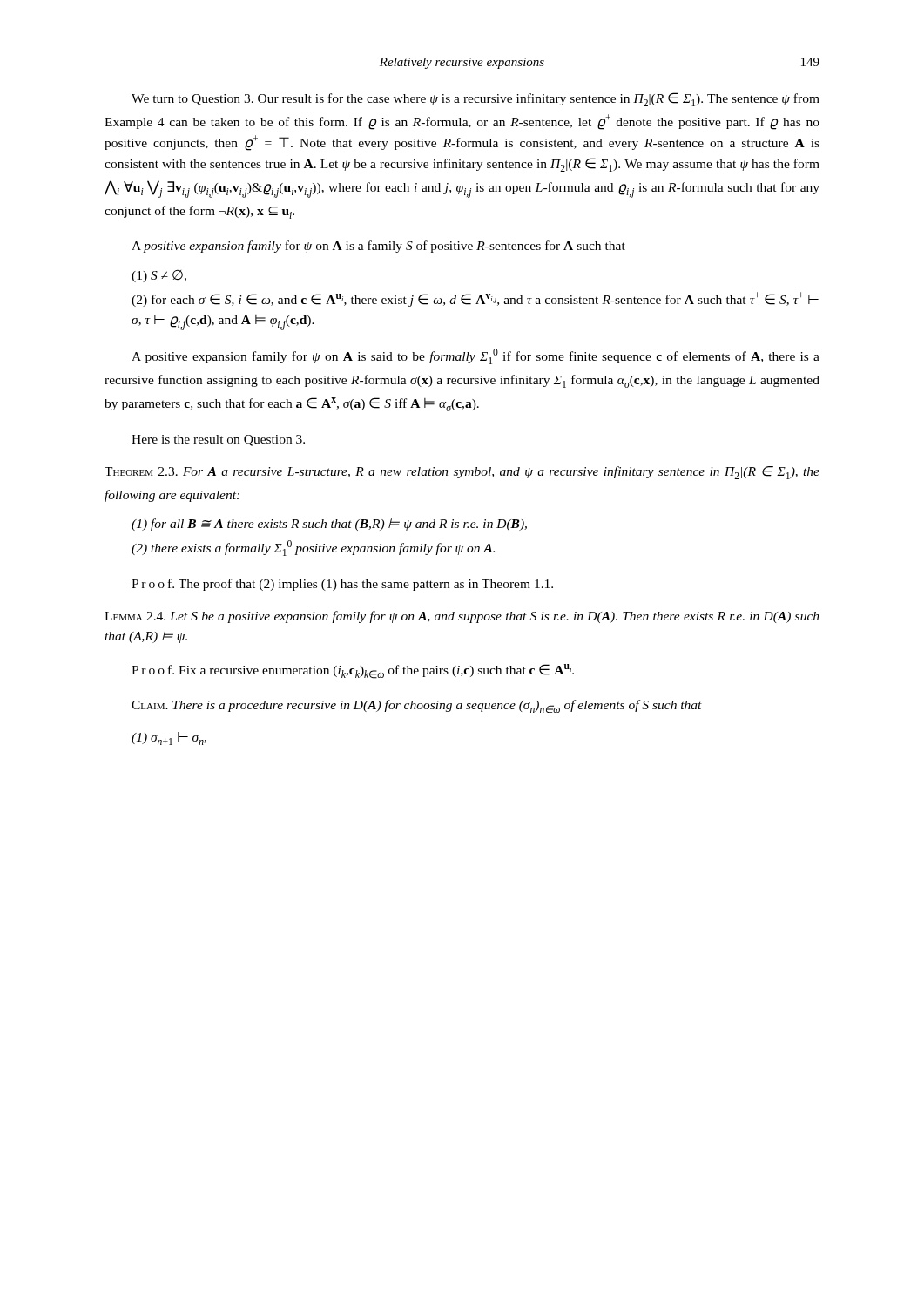The image size is (924, 1307).
Task: Navigate to the text starting "P r o o f. The"
Action: tap(462, 583)
